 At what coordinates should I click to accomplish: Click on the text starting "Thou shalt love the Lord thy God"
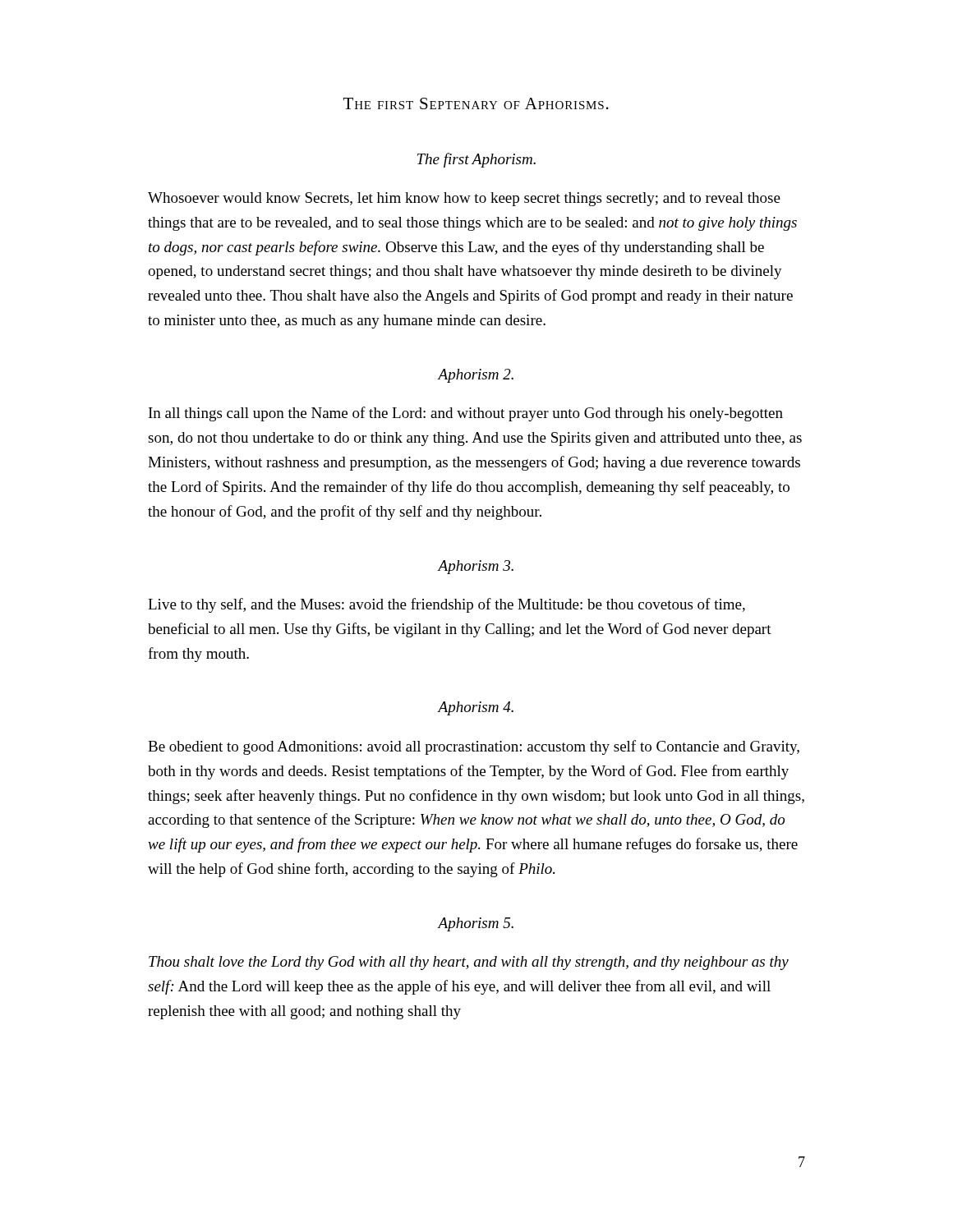click(x=468, y=986)
